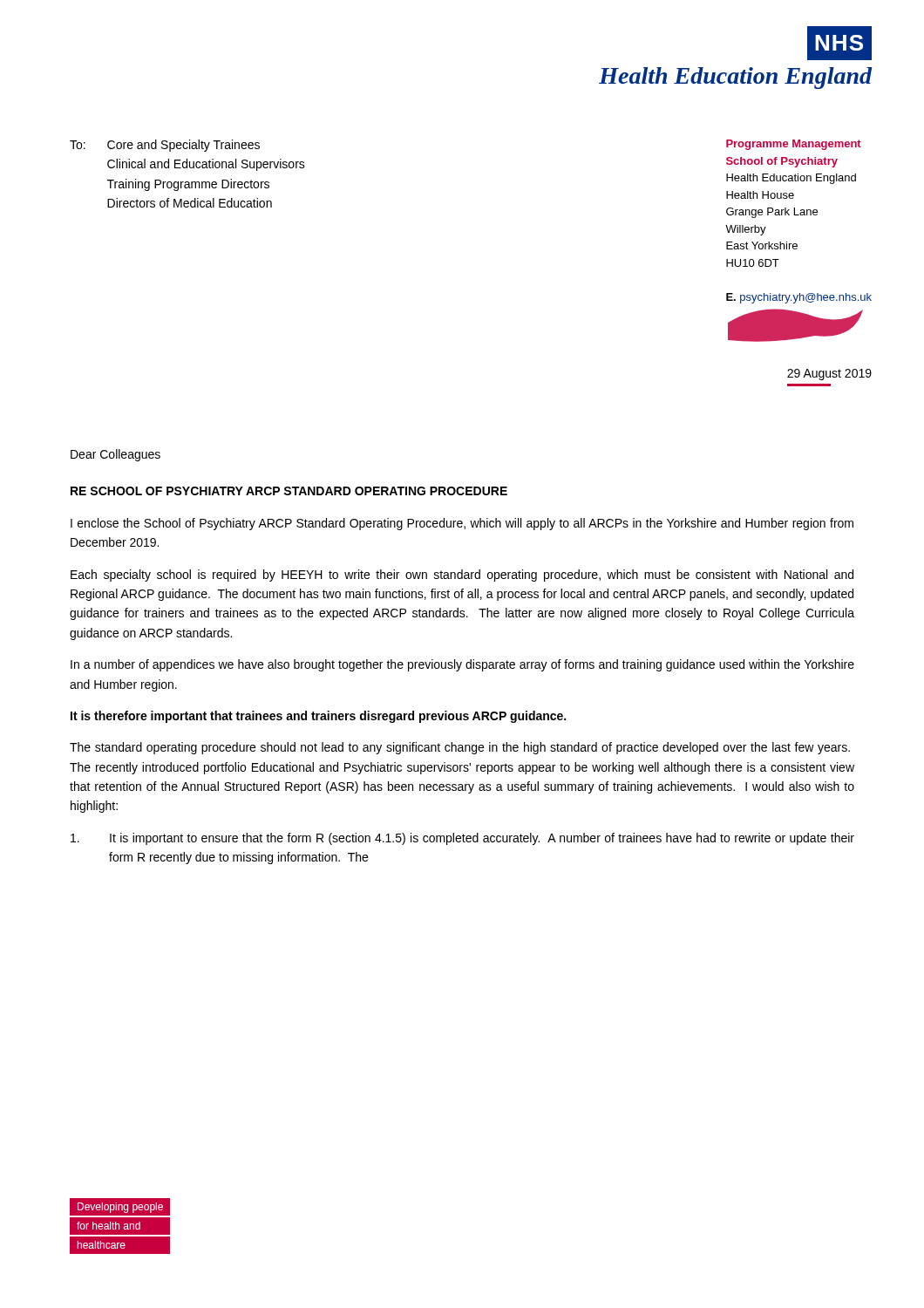Click on the text starting "Programme Management School of Psychiatry Health Education"
The image size is (924, 1308).
coord(799,220)
